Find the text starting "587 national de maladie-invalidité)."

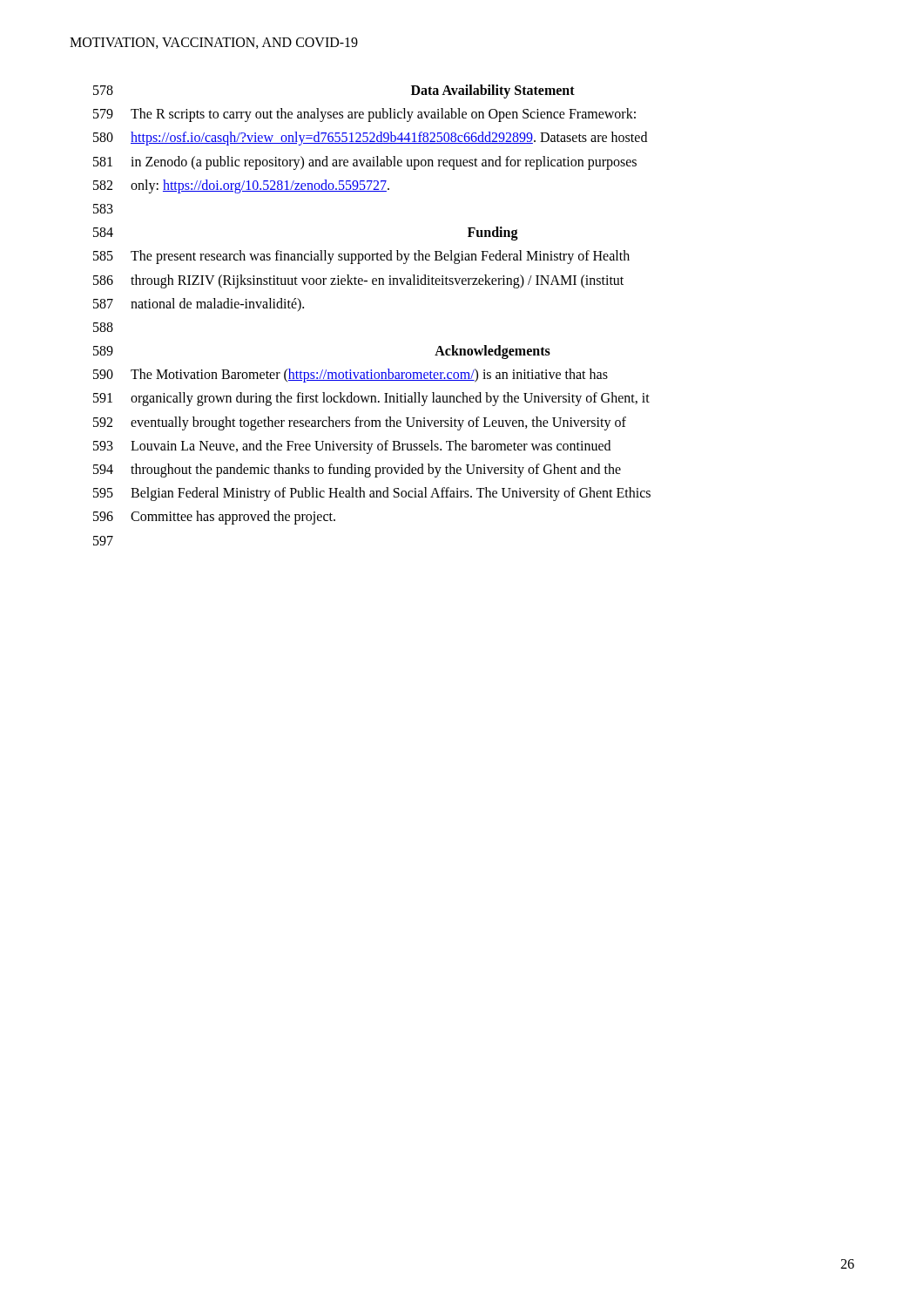[199, 305]
